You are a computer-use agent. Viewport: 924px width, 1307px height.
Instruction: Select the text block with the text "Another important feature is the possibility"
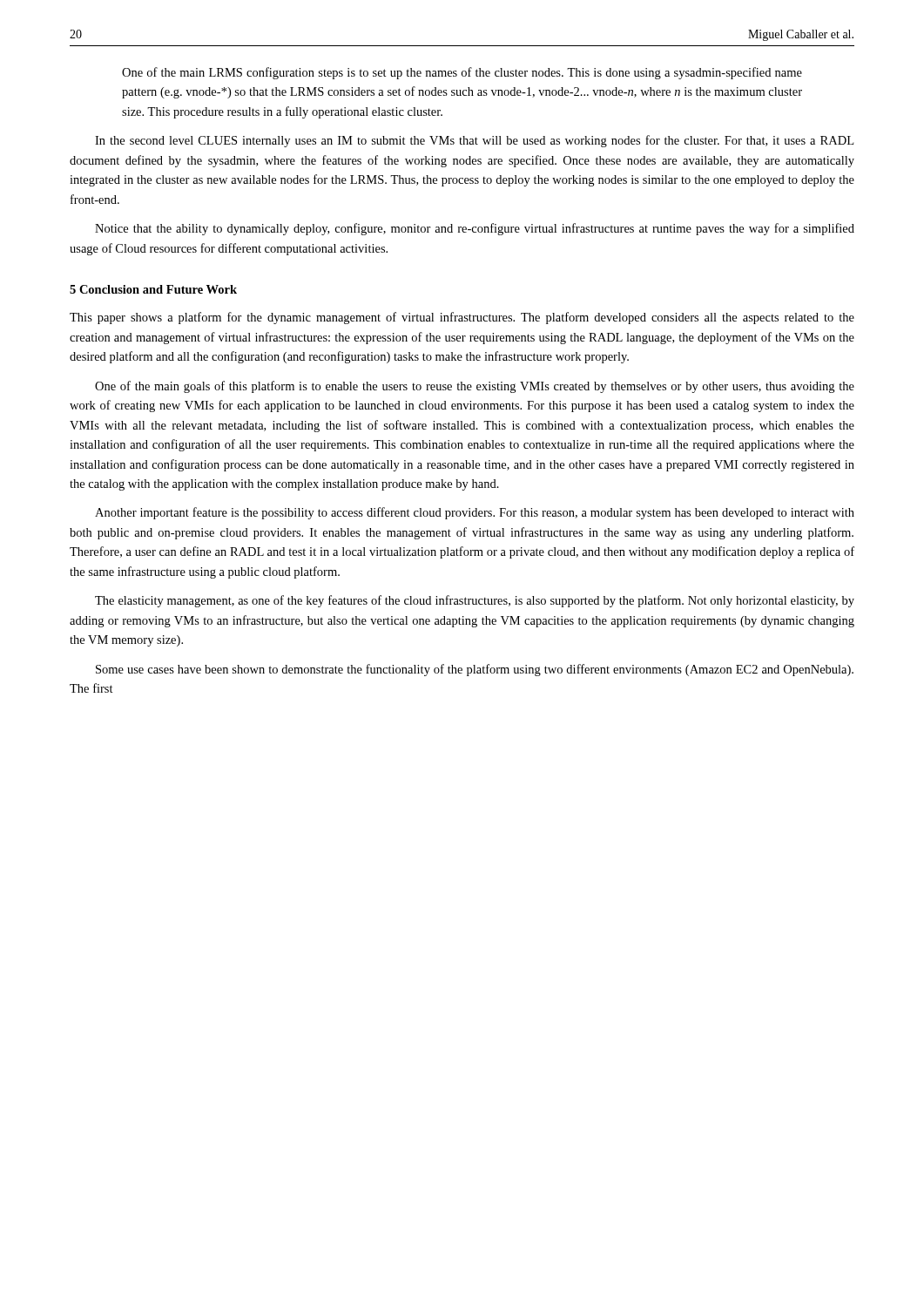[x=462, y=542]
